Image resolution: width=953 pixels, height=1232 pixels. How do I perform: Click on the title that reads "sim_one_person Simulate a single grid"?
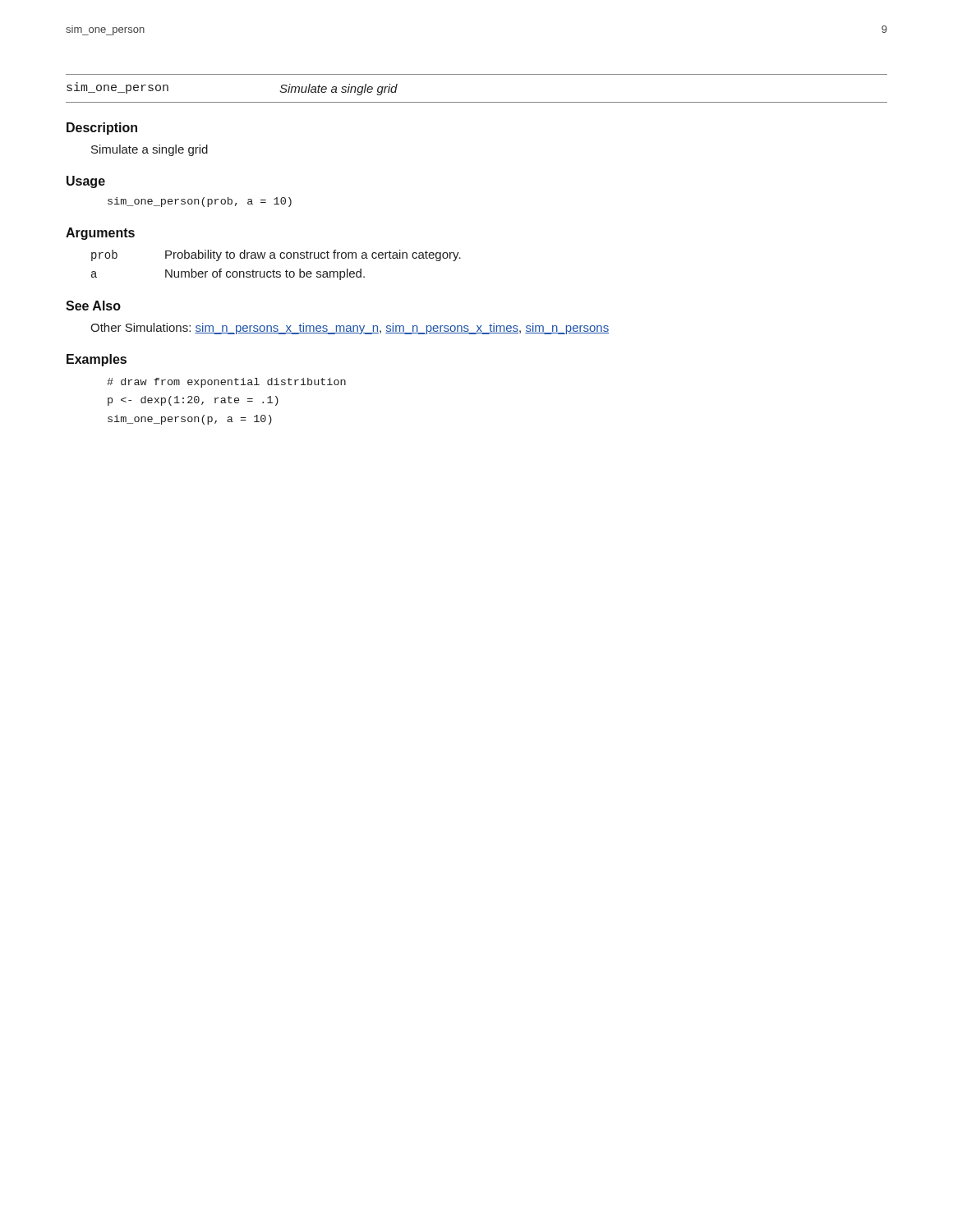pyautogui.click(x=114, y=87)
